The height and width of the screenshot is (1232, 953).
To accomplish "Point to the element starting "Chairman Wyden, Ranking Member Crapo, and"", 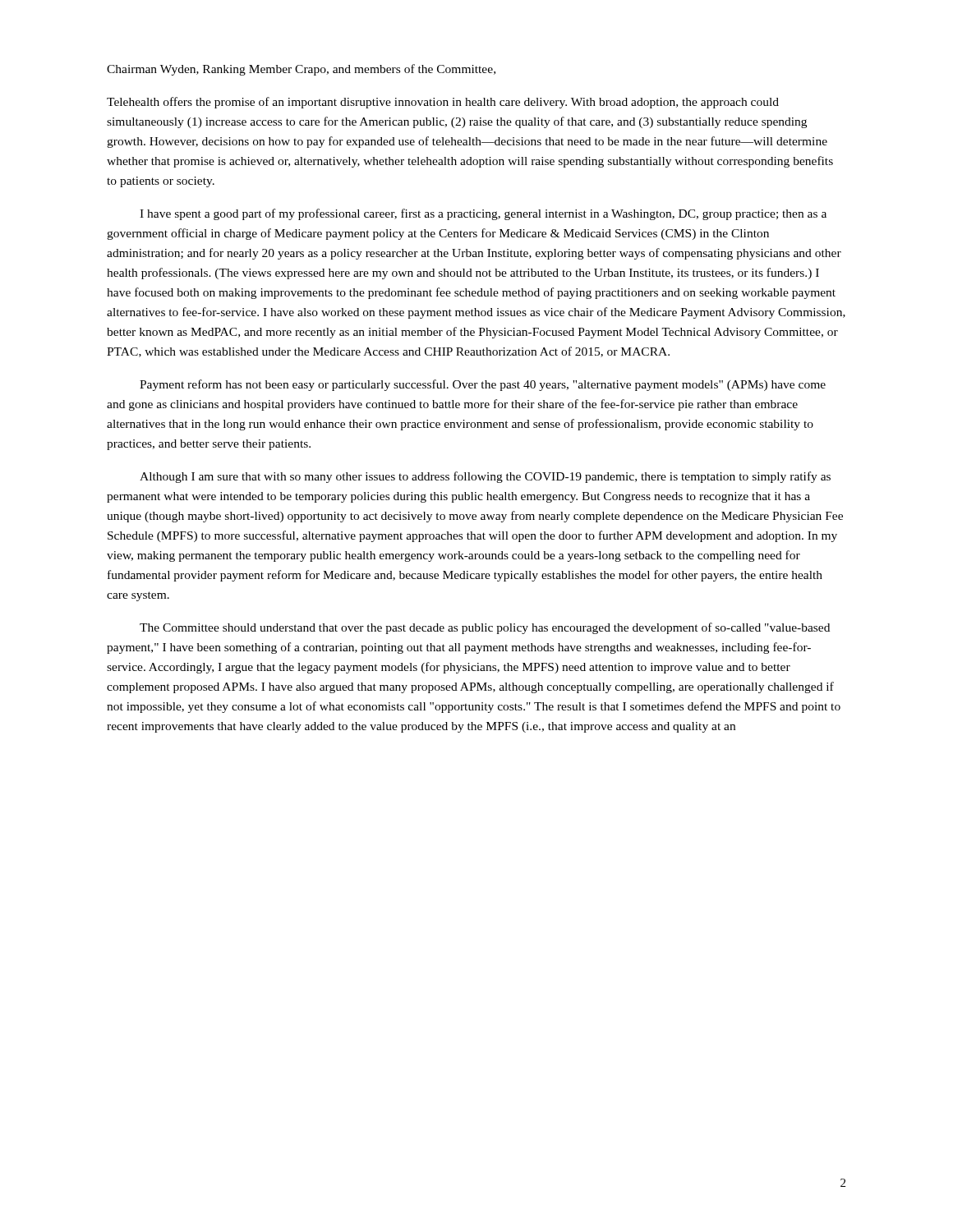I will pyautogui.click(x=302, y=69).
